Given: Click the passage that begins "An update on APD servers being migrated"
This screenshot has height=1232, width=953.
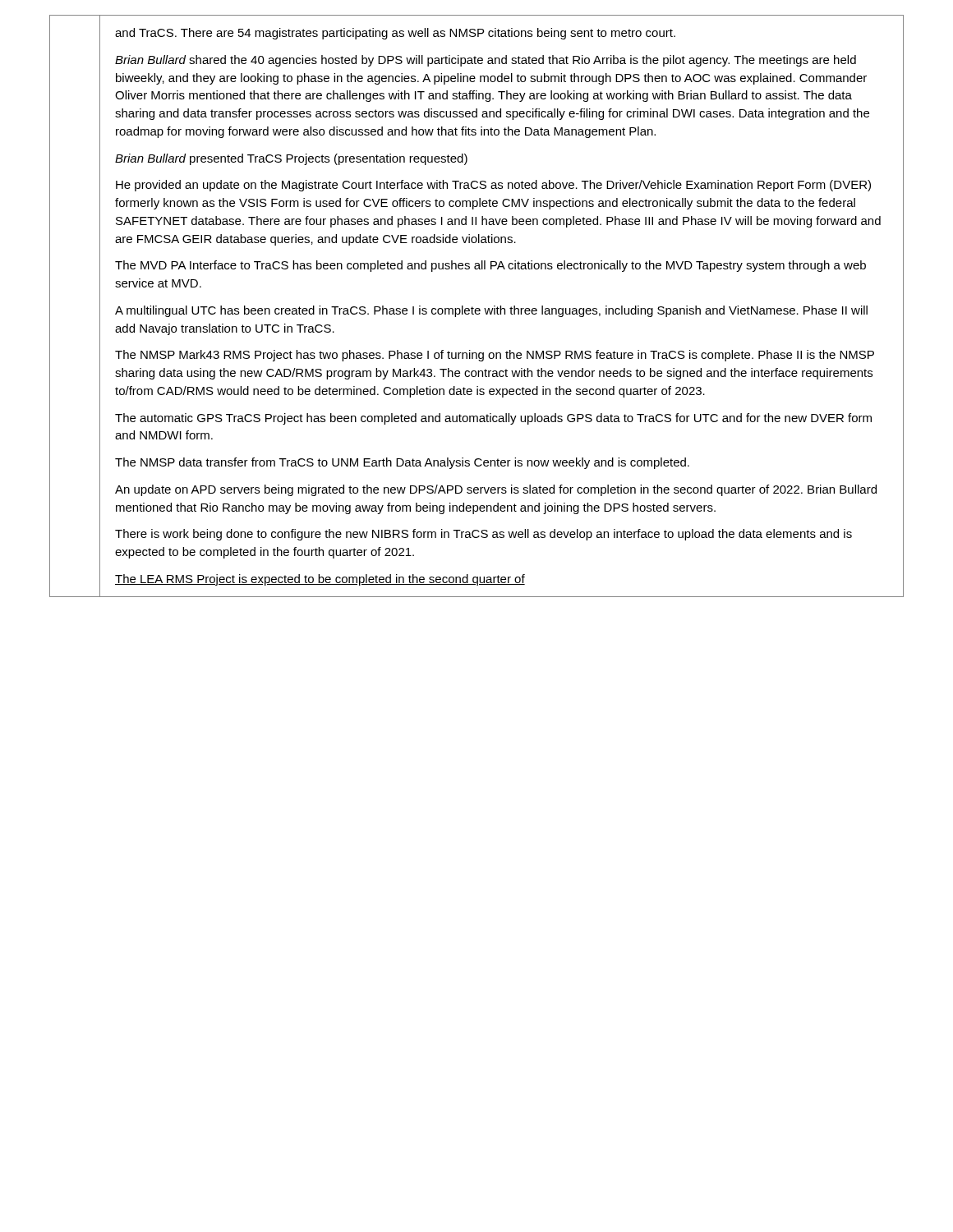Looking at the screenshot, I should [x=496, y=498].
